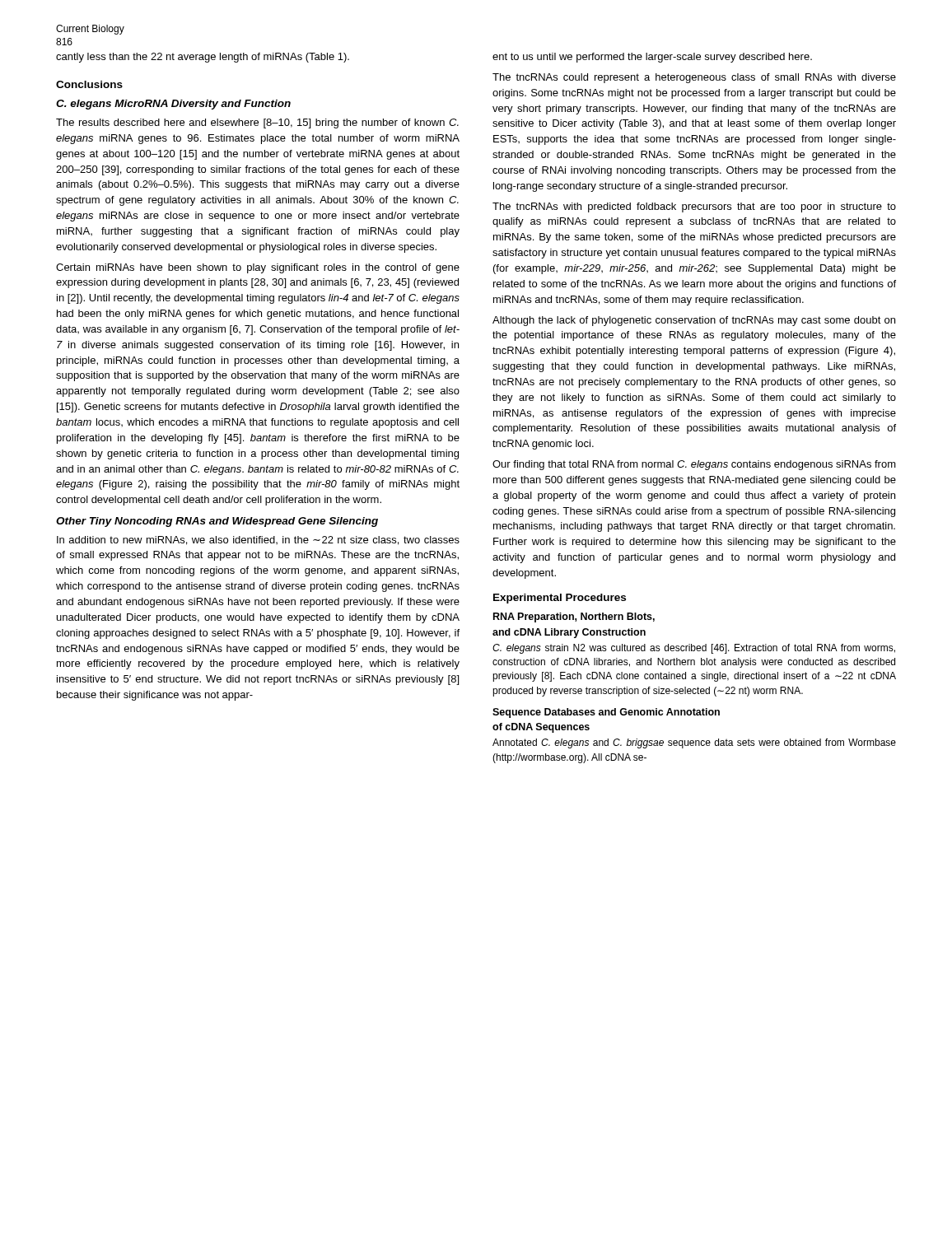The width and height of the screenshot is (952, 1235).
Task: Locate the text block that reads "ent to us until"
Action: 653,56
